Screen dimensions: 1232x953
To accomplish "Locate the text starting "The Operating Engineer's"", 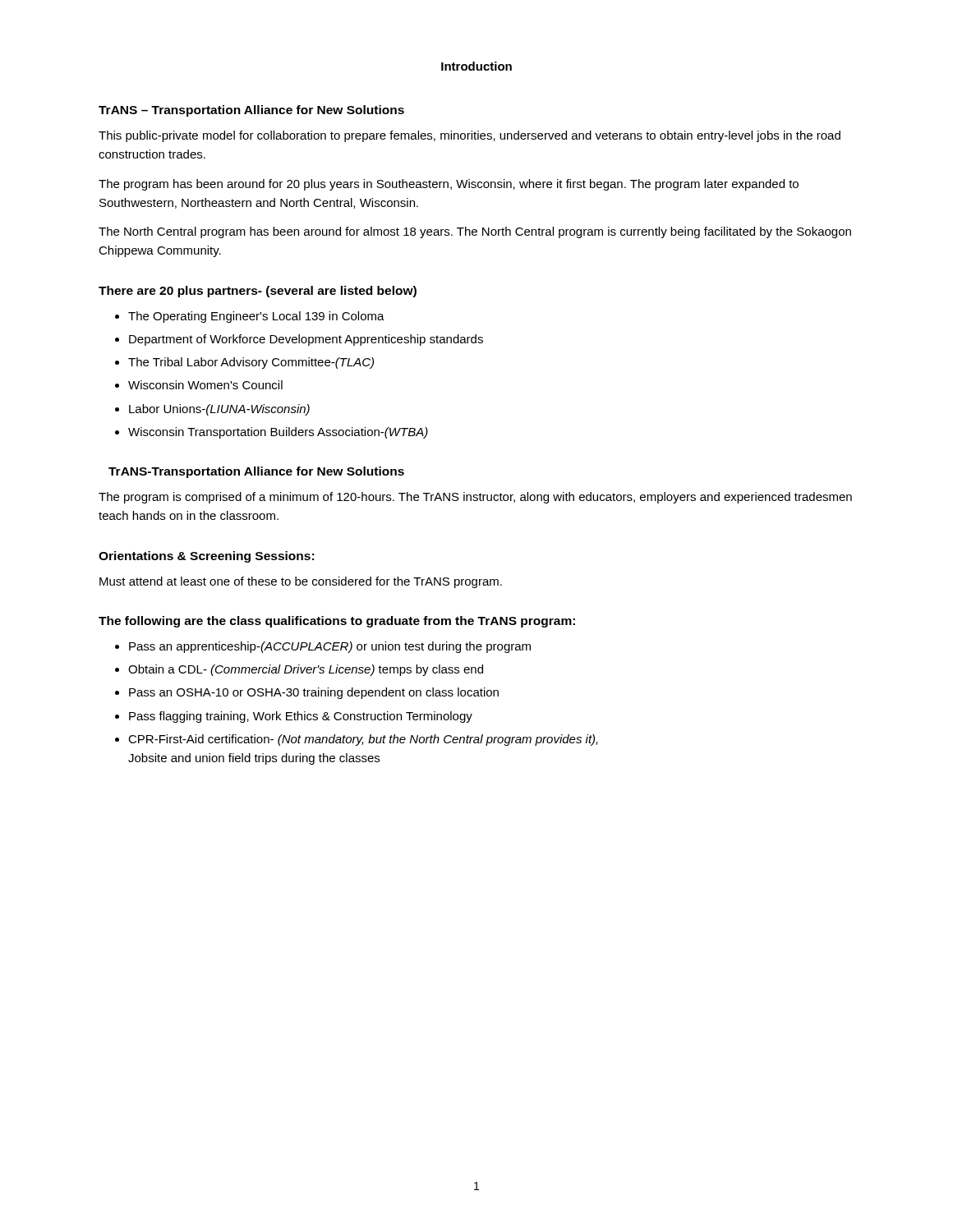I will tap(256, 315).
